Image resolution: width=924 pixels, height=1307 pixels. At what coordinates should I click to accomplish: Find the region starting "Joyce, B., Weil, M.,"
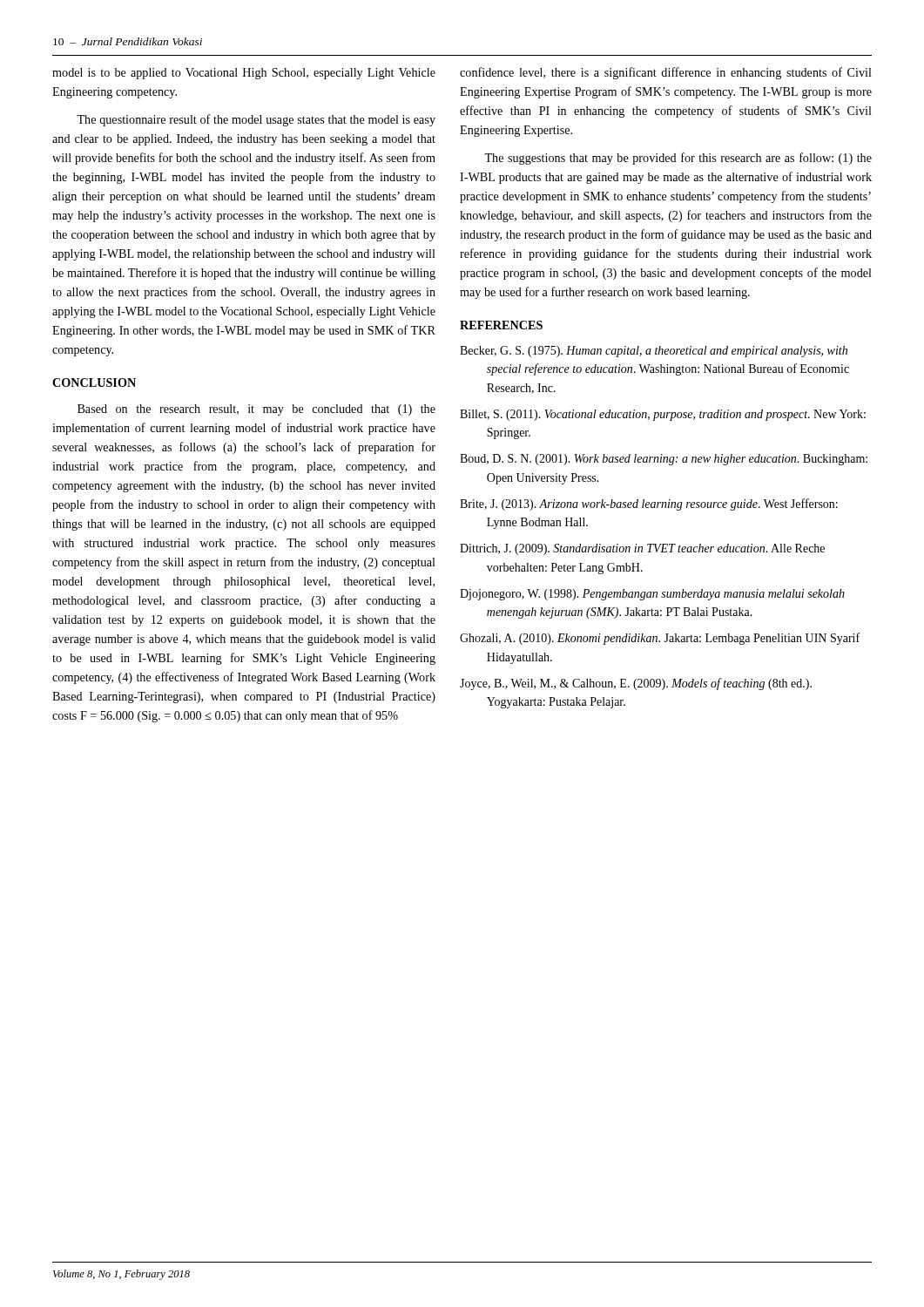tap(636, 693)
